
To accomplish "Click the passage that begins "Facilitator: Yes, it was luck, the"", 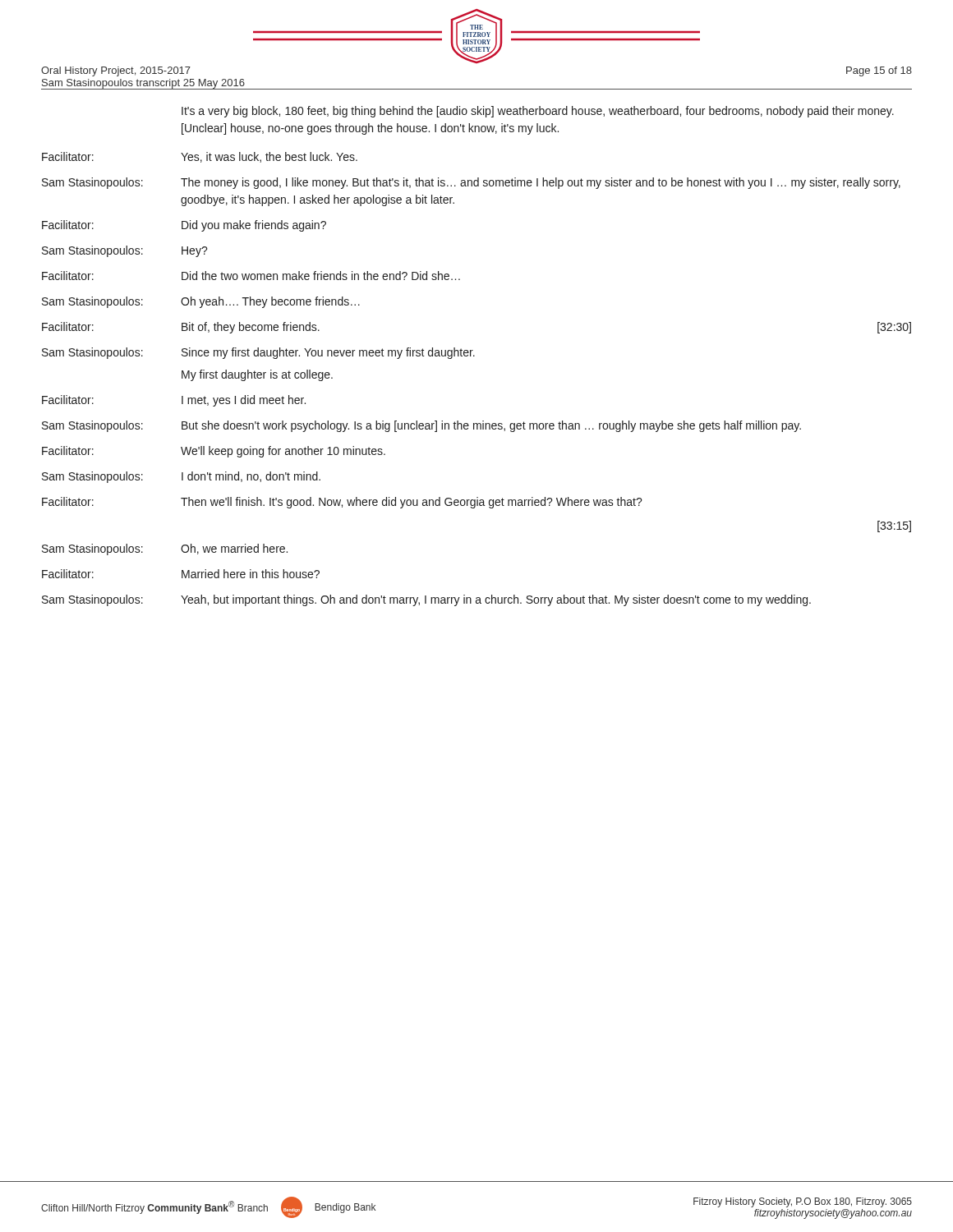I will click(200, 157).
